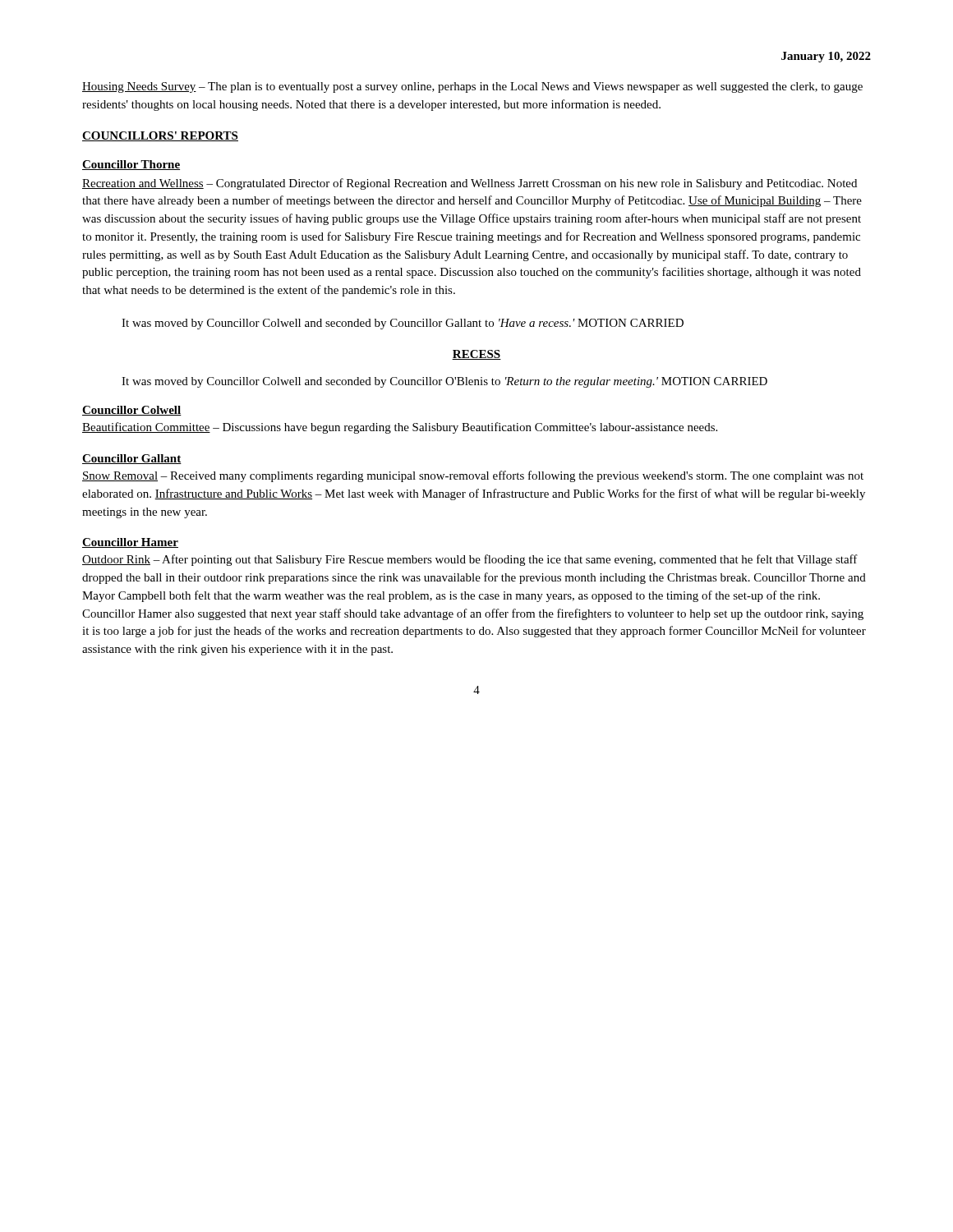
Task: Locate the text block that reads "Recreation and Wellness – Congratulated"
Action: 472,236
